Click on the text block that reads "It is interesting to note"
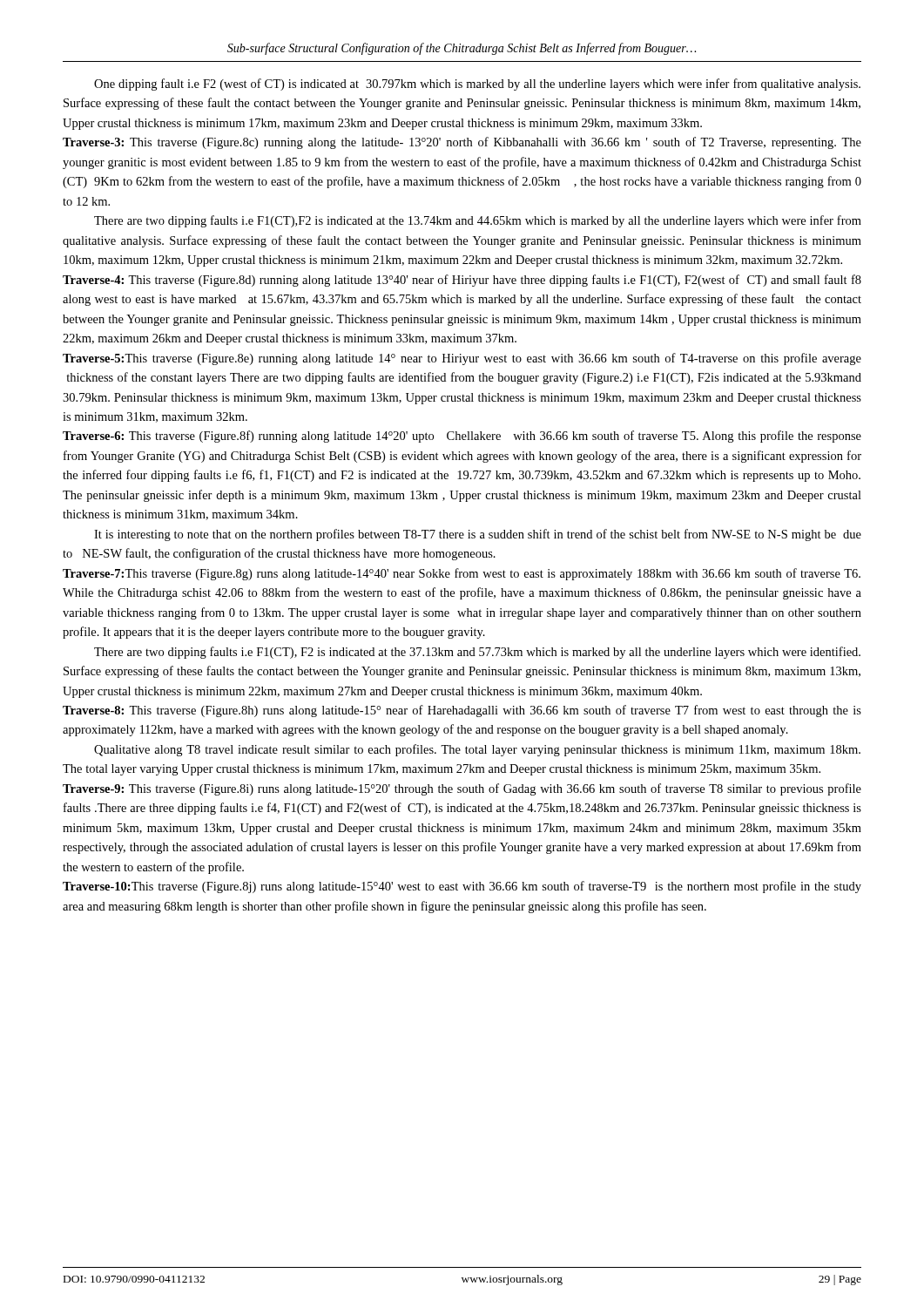 462,544
